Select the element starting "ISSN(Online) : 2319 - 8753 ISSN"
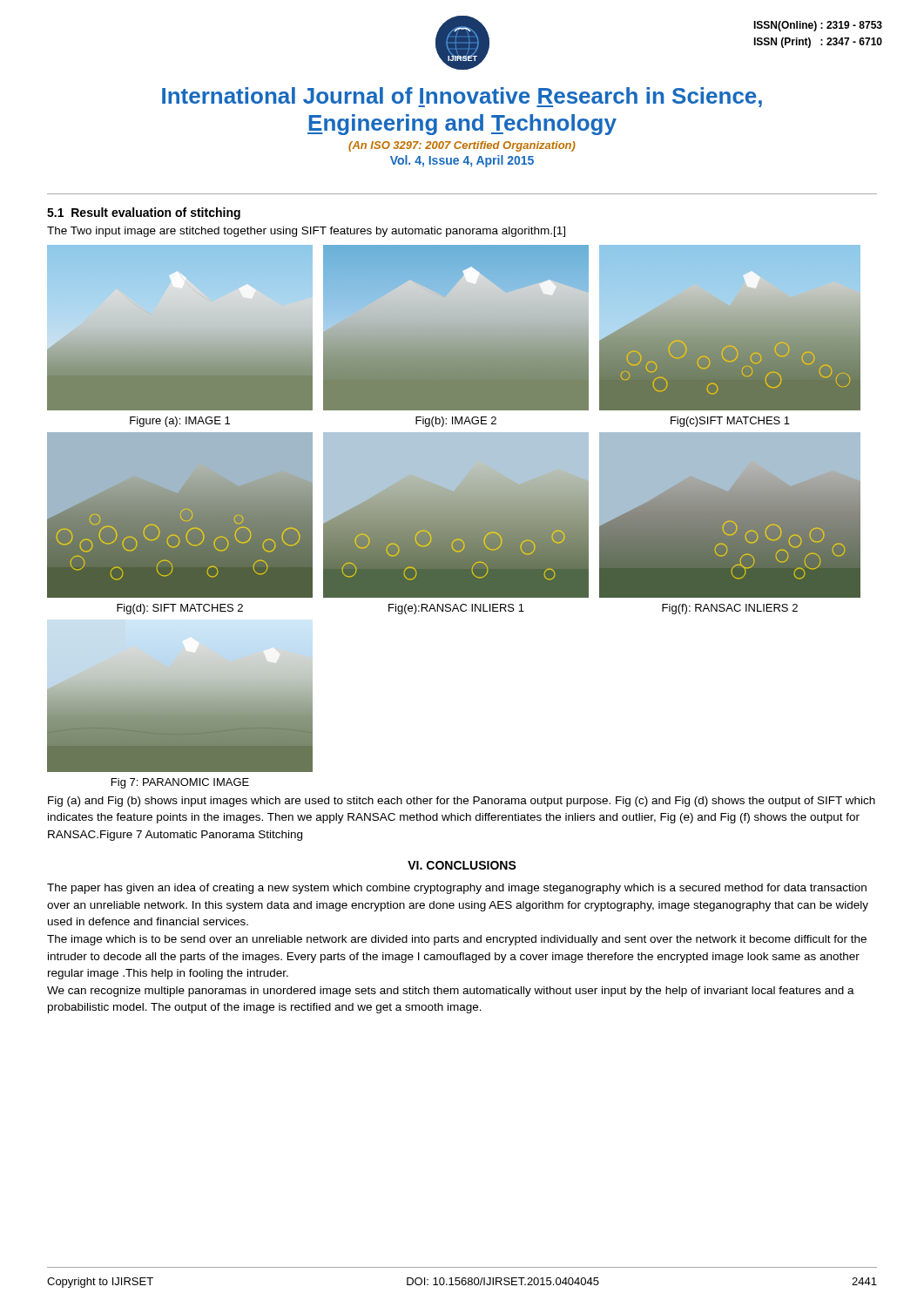This screenshot has width=924, height=1307. (818, 34)
